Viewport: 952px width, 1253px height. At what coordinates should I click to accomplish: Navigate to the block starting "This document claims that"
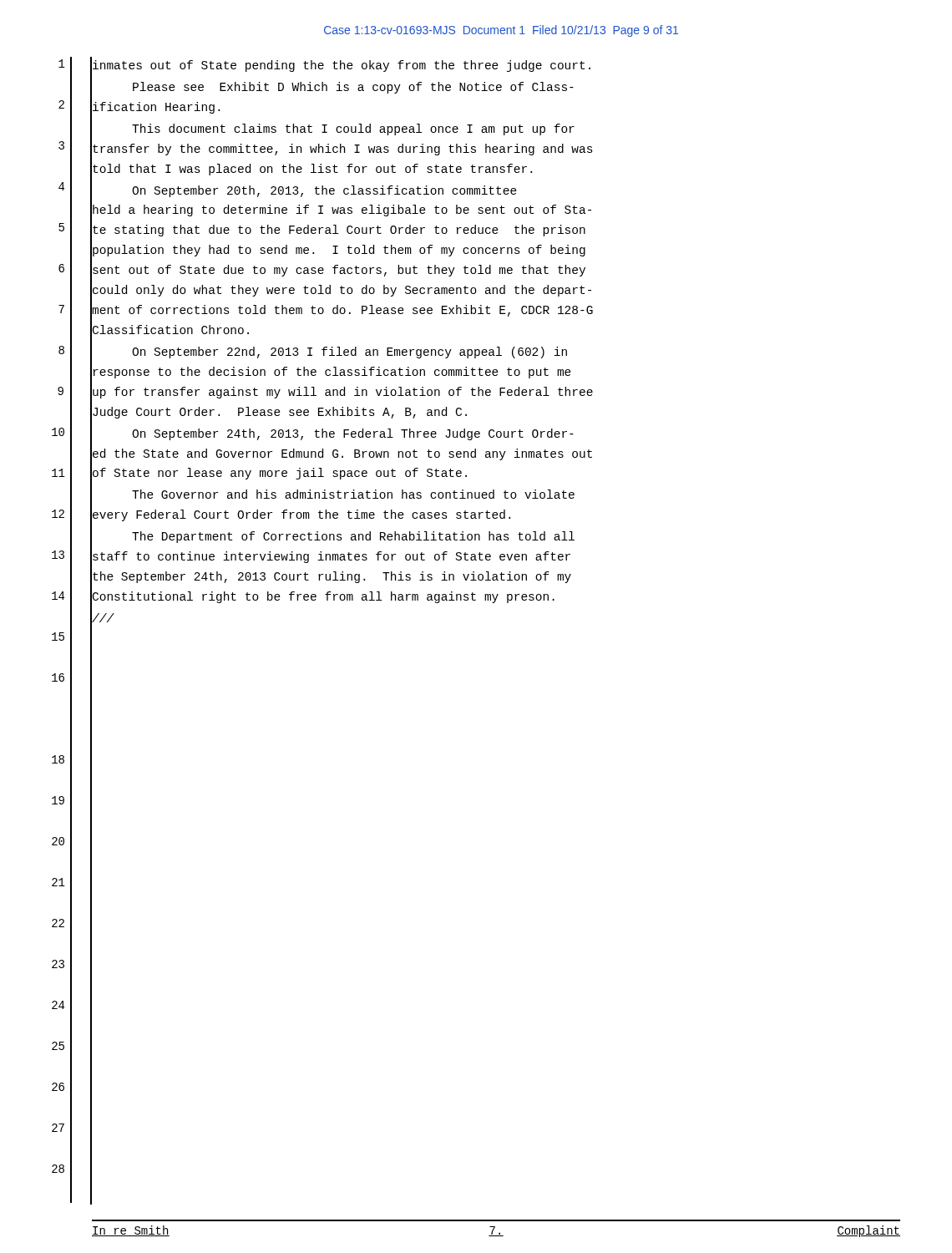pos(343,149)
